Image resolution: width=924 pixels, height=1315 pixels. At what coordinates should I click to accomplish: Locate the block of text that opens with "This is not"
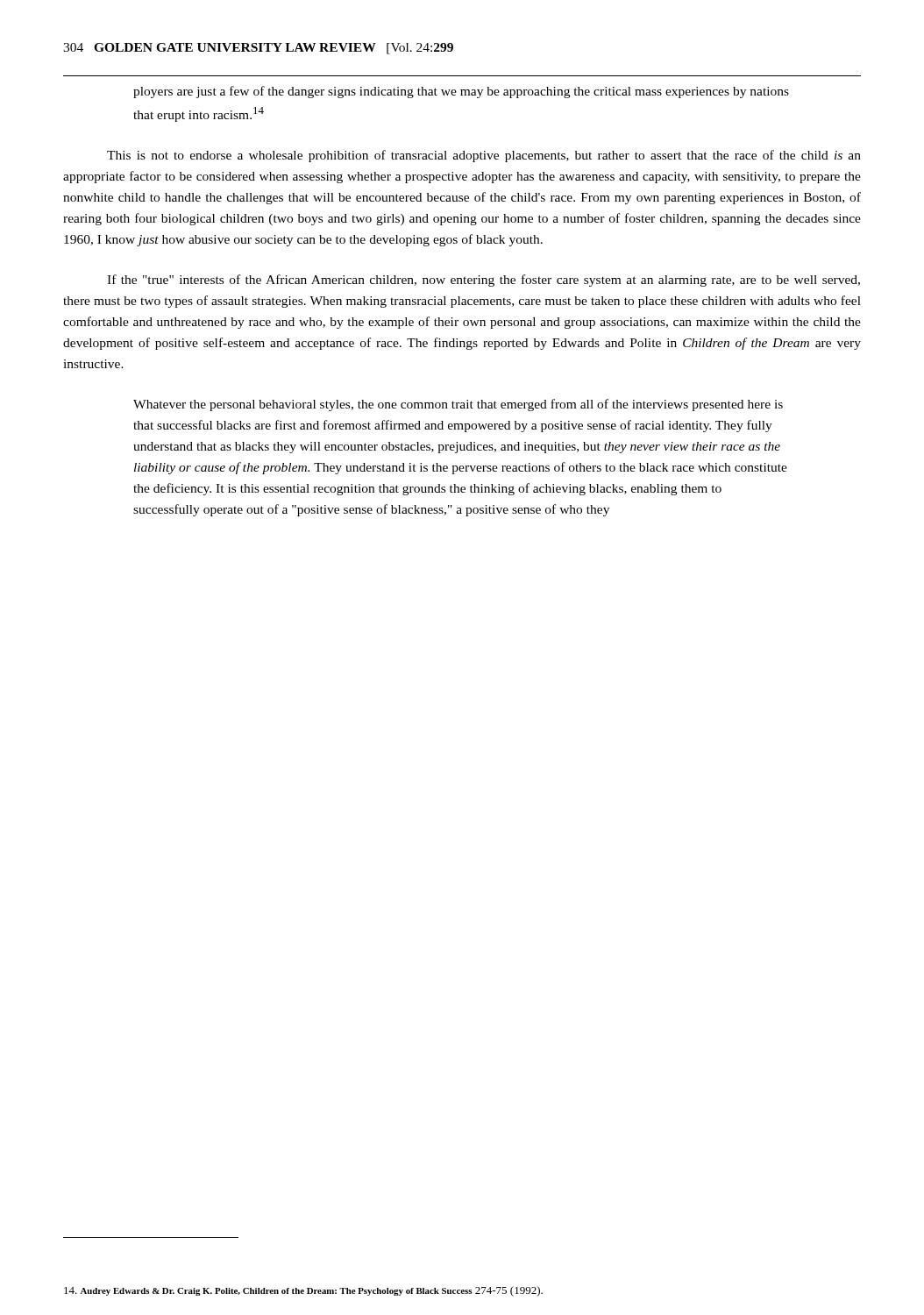tap(462, 197)
